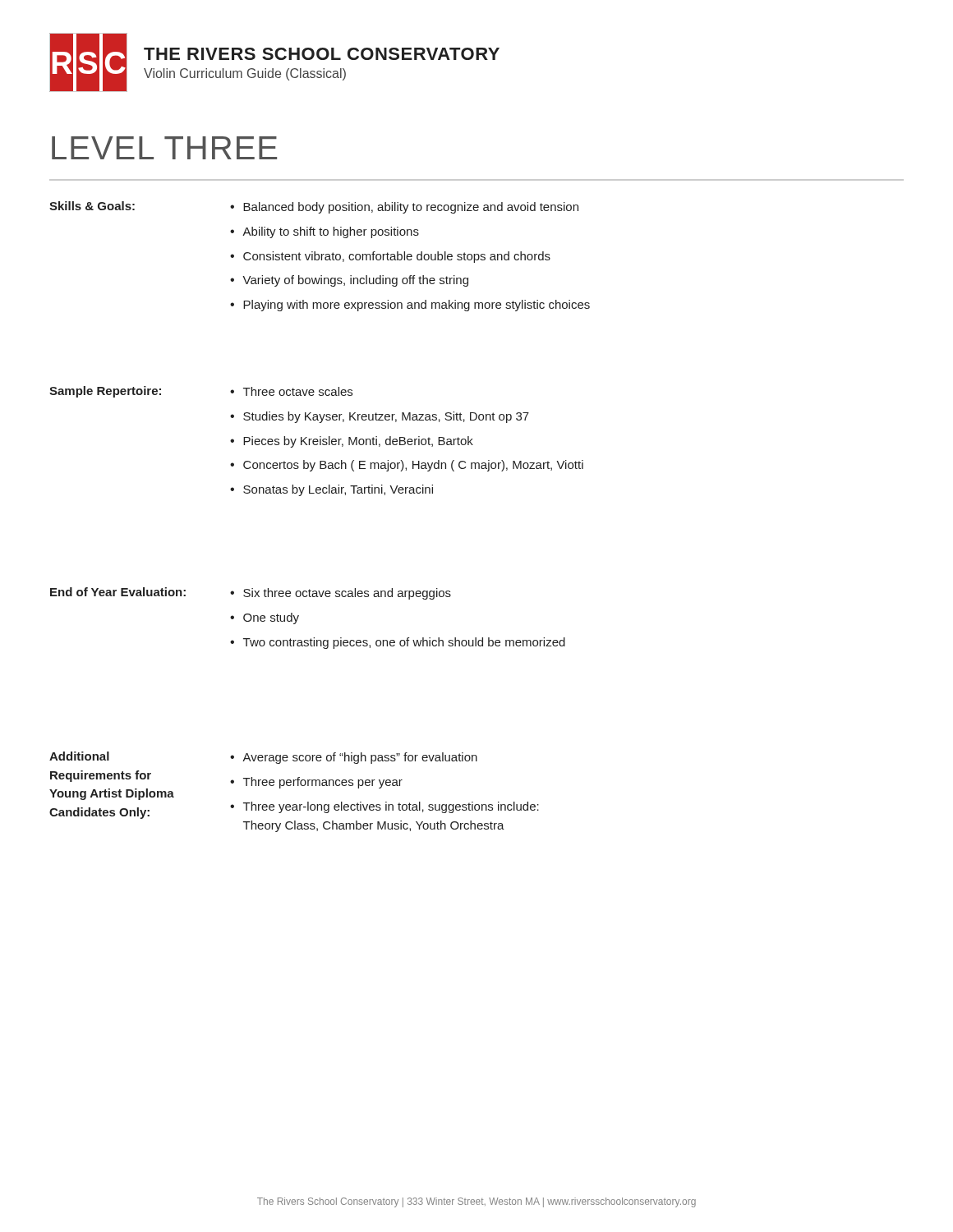This screenshot has height=1232, width=953.
Task: Locate the text starting "Pieces by Kreisler,"
Action: (x=358, y=440)
